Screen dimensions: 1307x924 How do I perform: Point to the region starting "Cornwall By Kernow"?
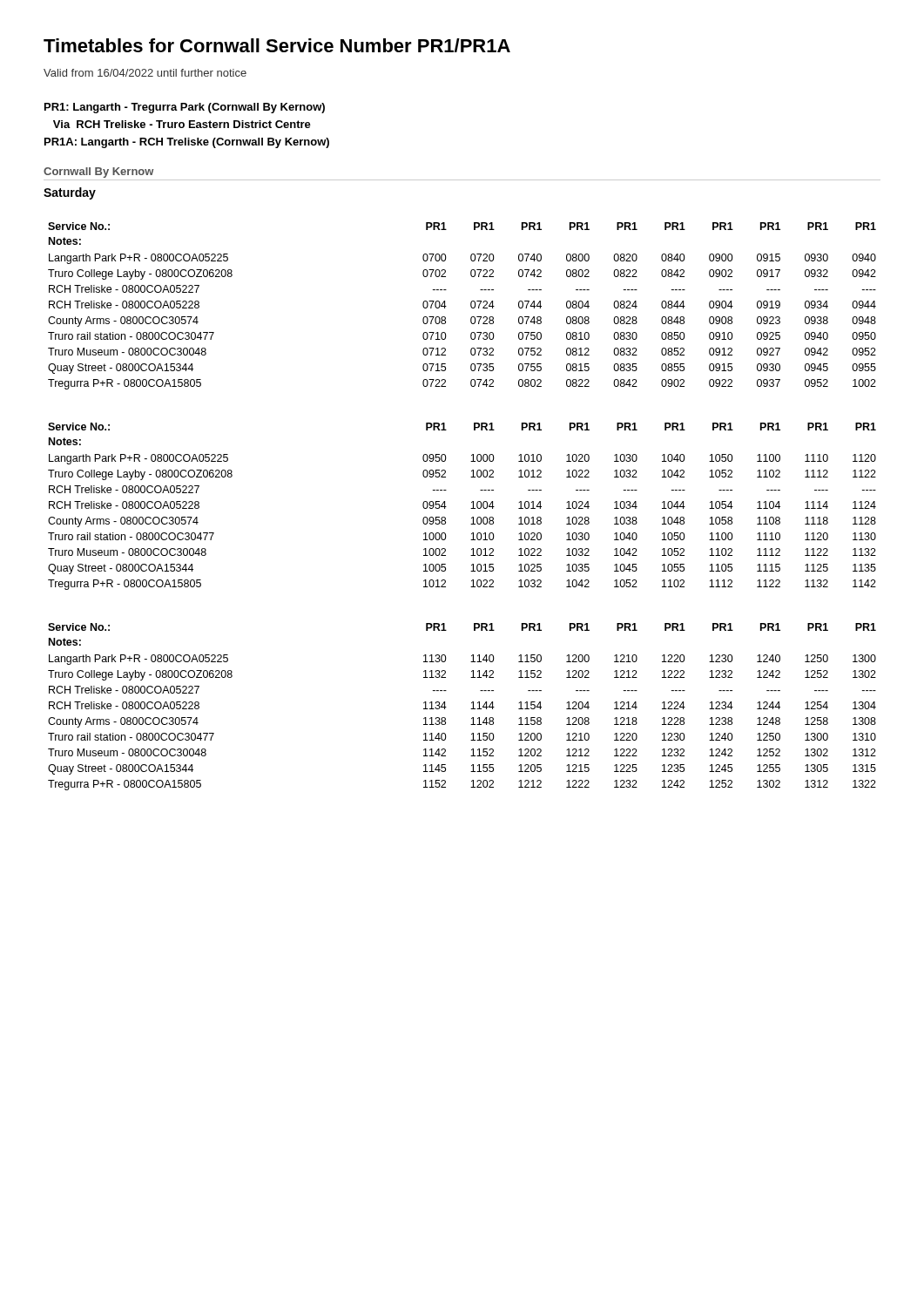pyautogui.click(x=462, y=173)
